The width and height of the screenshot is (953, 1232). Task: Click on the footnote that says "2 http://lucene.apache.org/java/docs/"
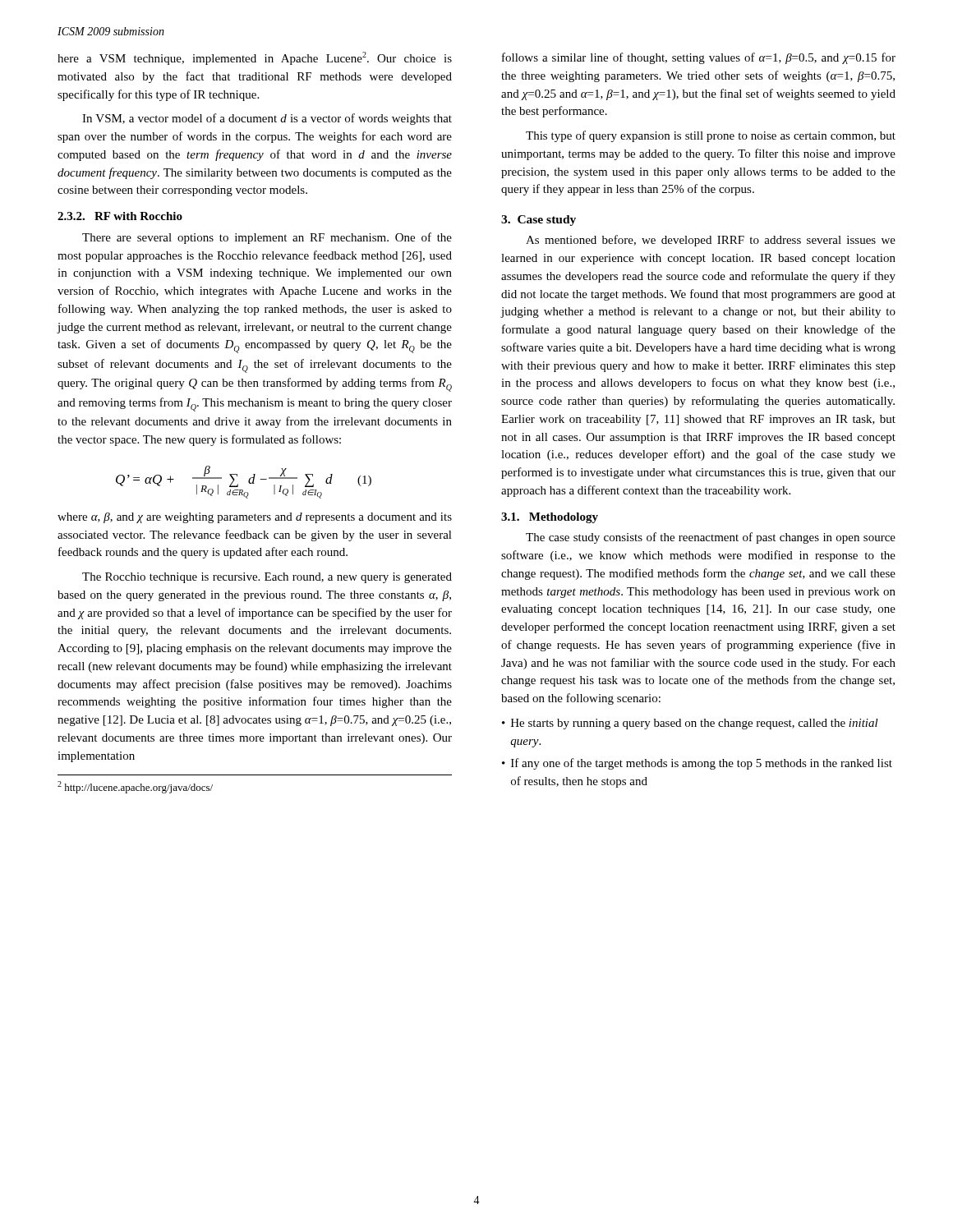(x=135, y=787)
